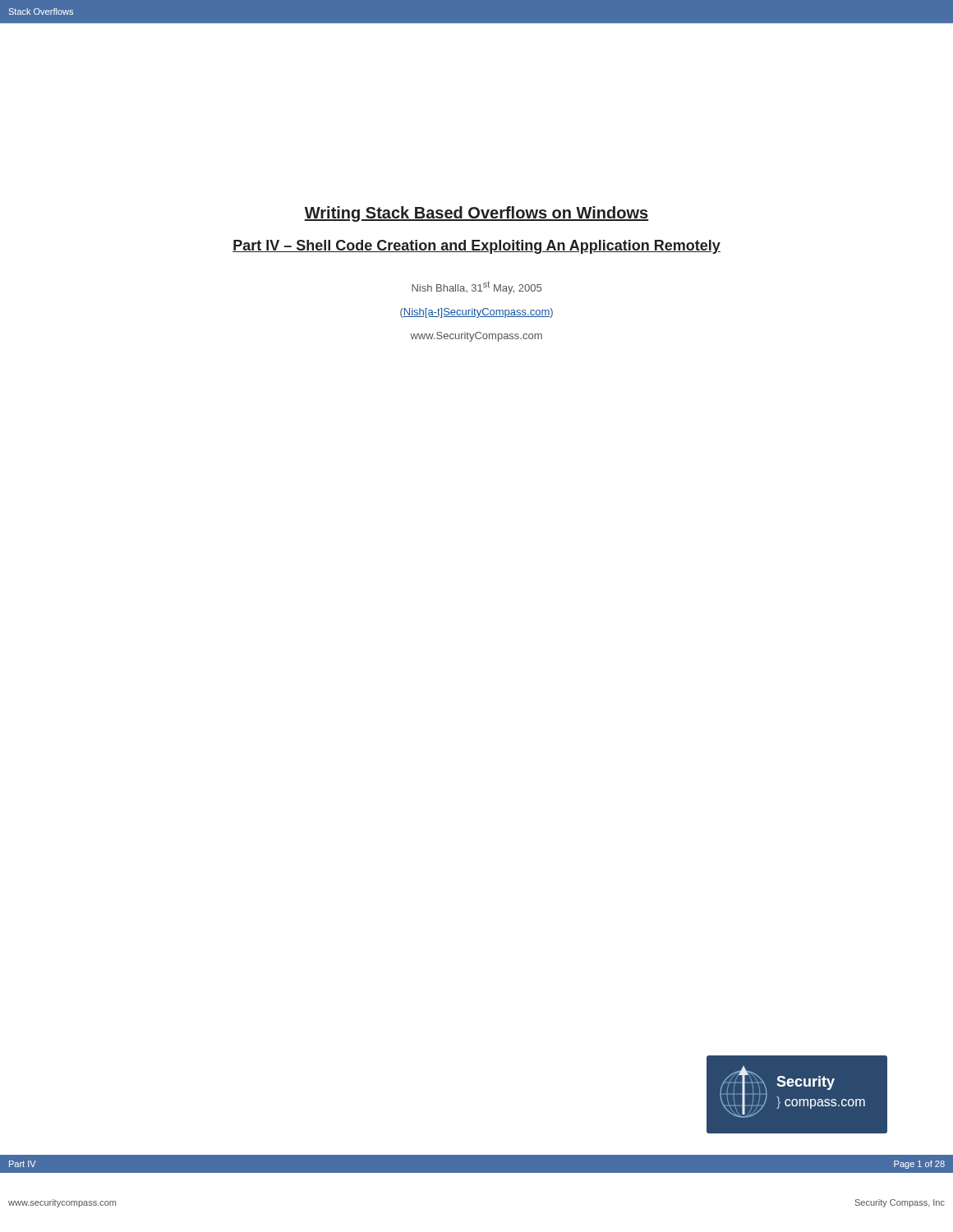This screenshot has width=953, height=1232.
Task: Click a logo
Action: (x=797, y=1094)
